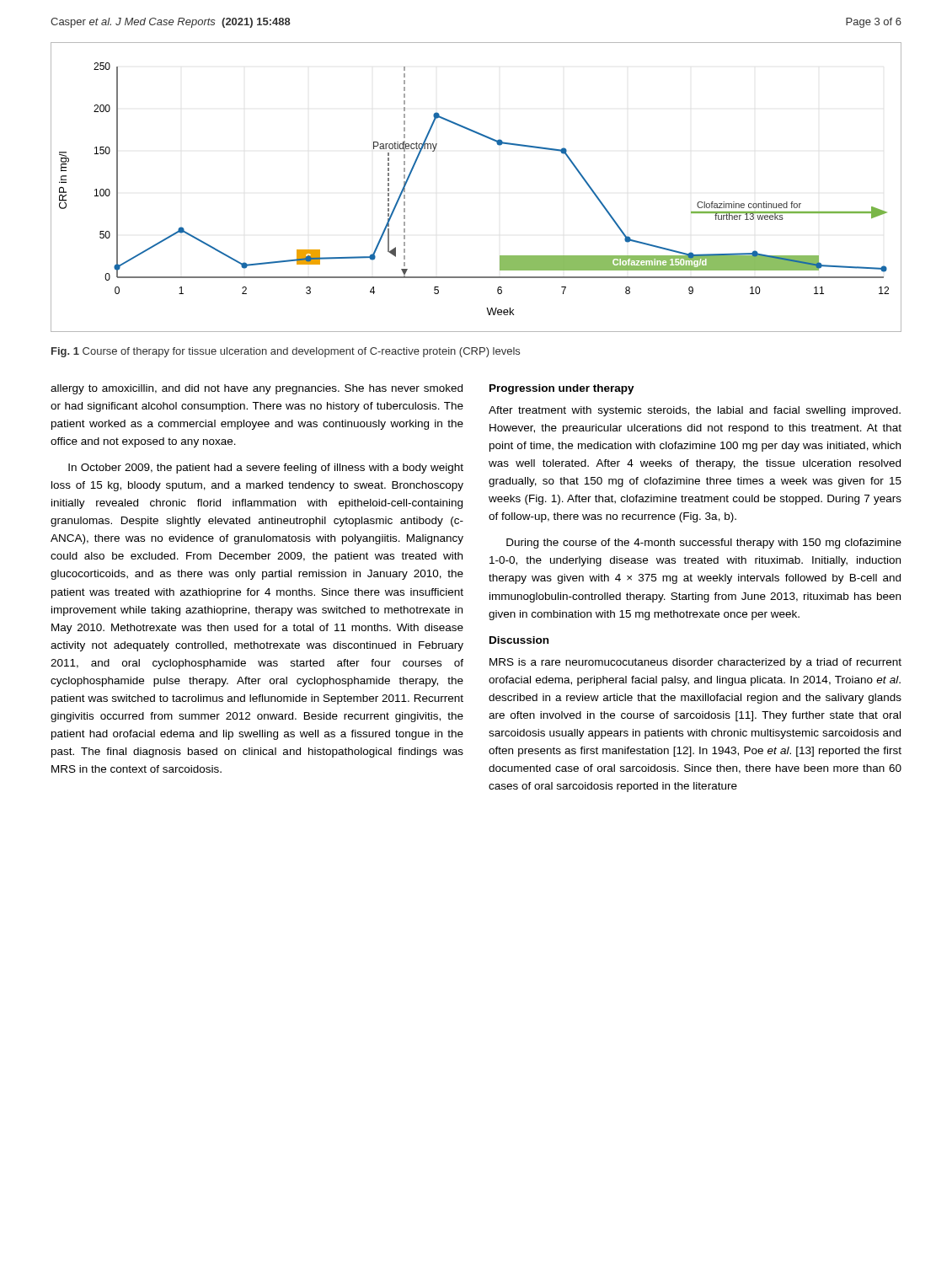Screen dimensions: 1264x952
Task: Point to the block starting "MRS is a rare"
Action: pos(695,724)
